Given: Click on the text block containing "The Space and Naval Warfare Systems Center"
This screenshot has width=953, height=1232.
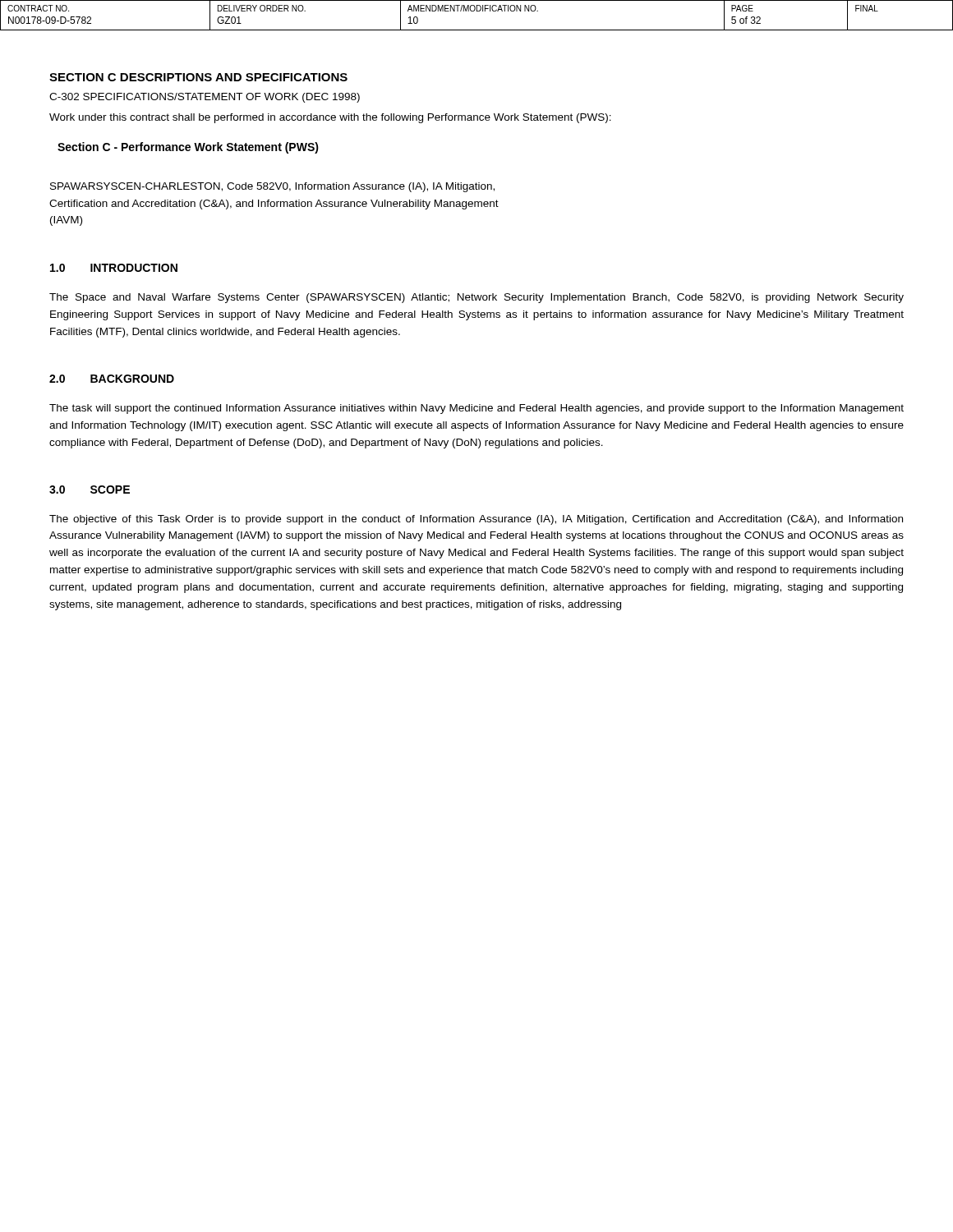Looking at the screenshot, I should click(x=476, y=315).
